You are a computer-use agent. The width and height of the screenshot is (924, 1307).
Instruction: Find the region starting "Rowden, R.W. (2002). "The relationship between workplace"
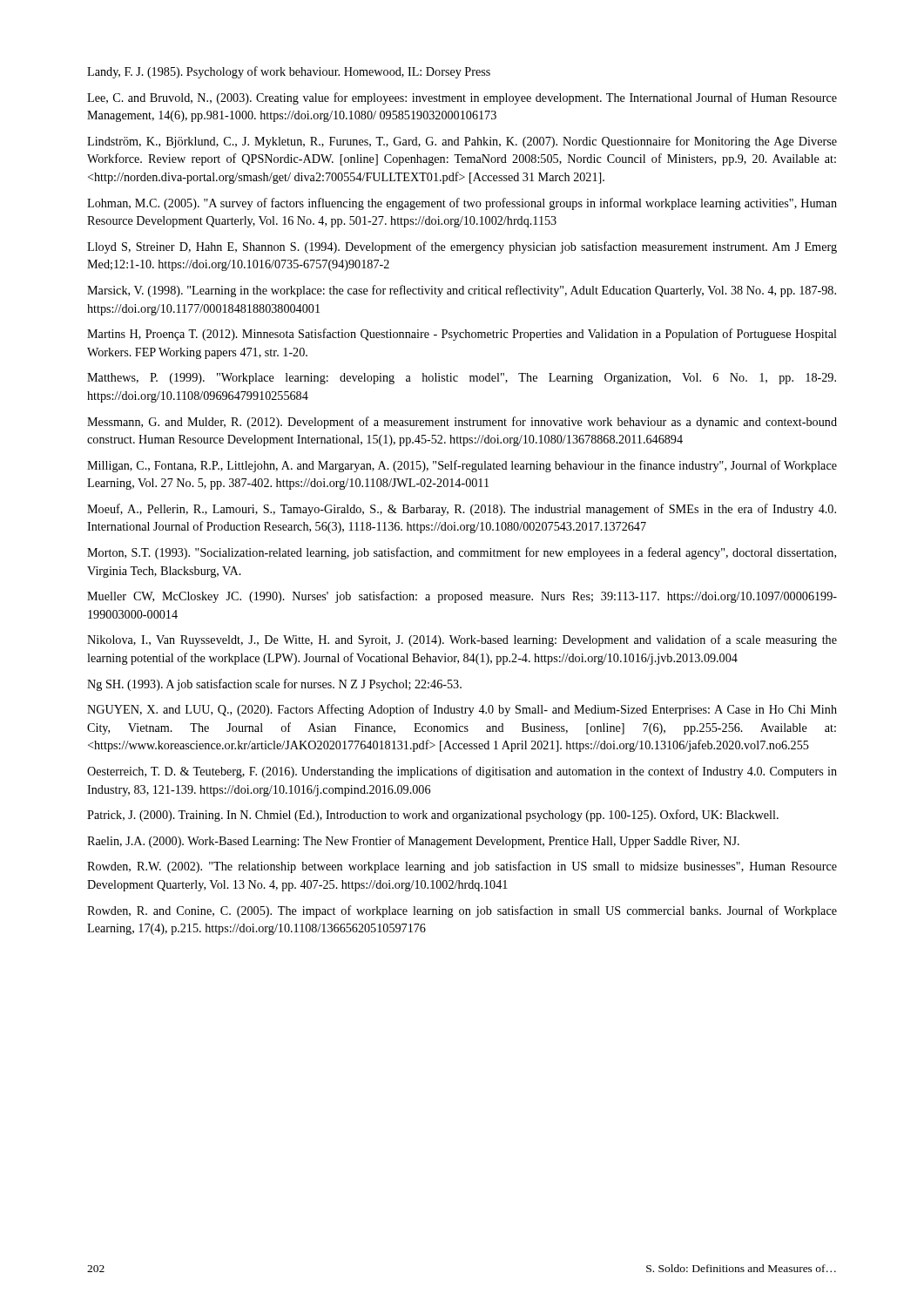(x=462, y=875)
